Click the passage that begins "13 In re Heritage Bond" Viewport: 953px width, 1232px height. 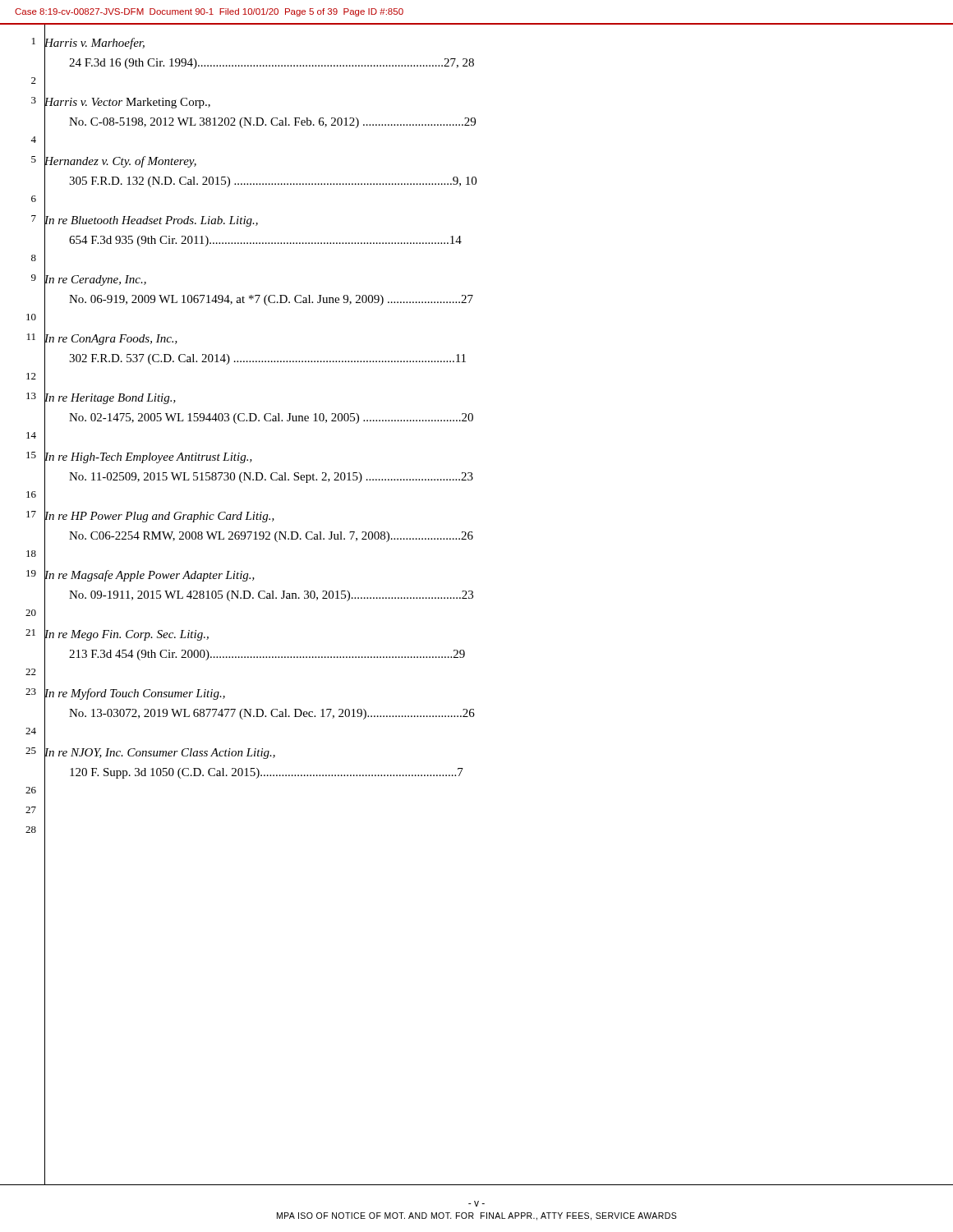pyautogui.click(x=101, y=398)
